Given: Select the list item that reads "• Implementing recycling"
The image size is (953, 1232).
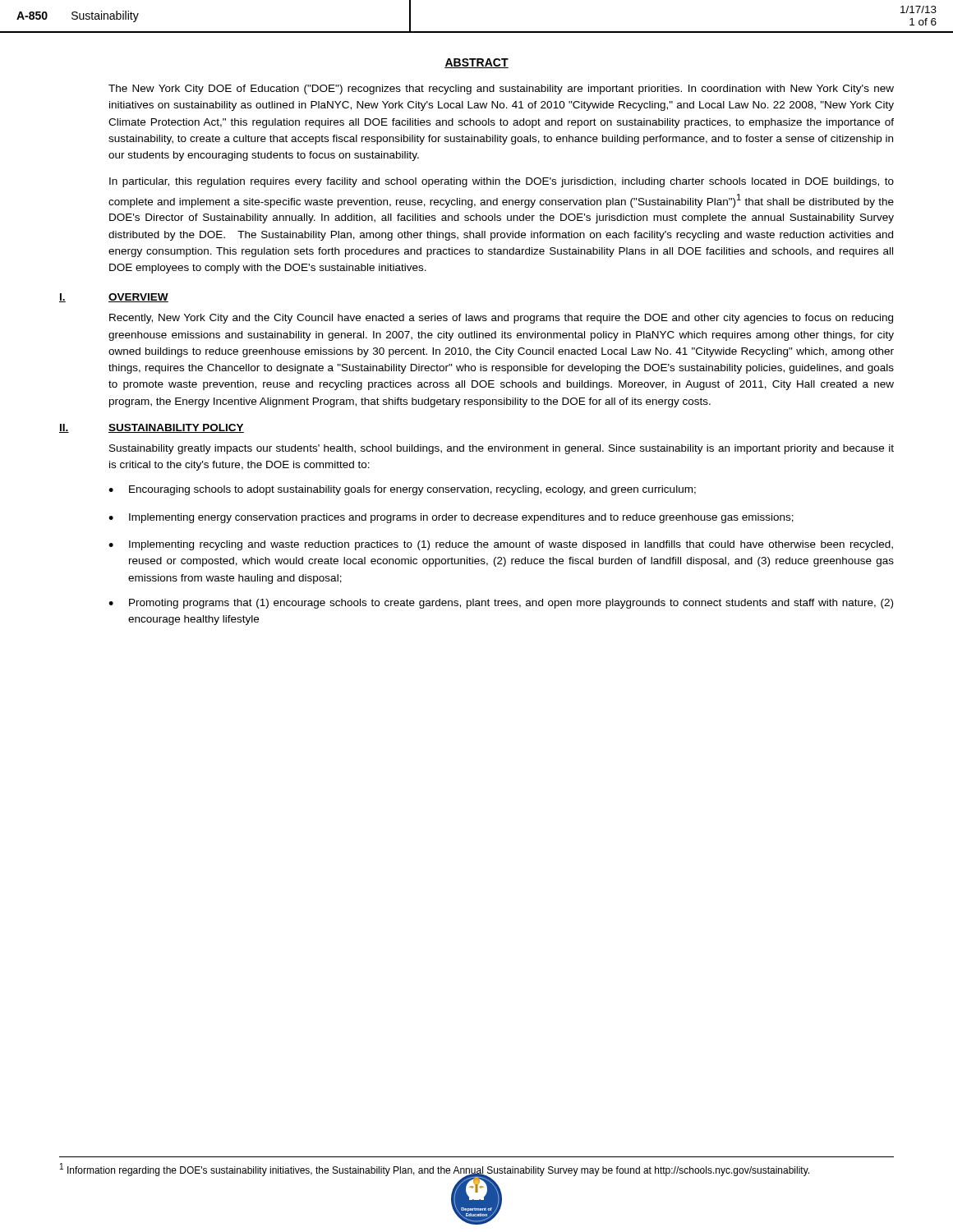Looking at the screenshot, I should [501, 561].
